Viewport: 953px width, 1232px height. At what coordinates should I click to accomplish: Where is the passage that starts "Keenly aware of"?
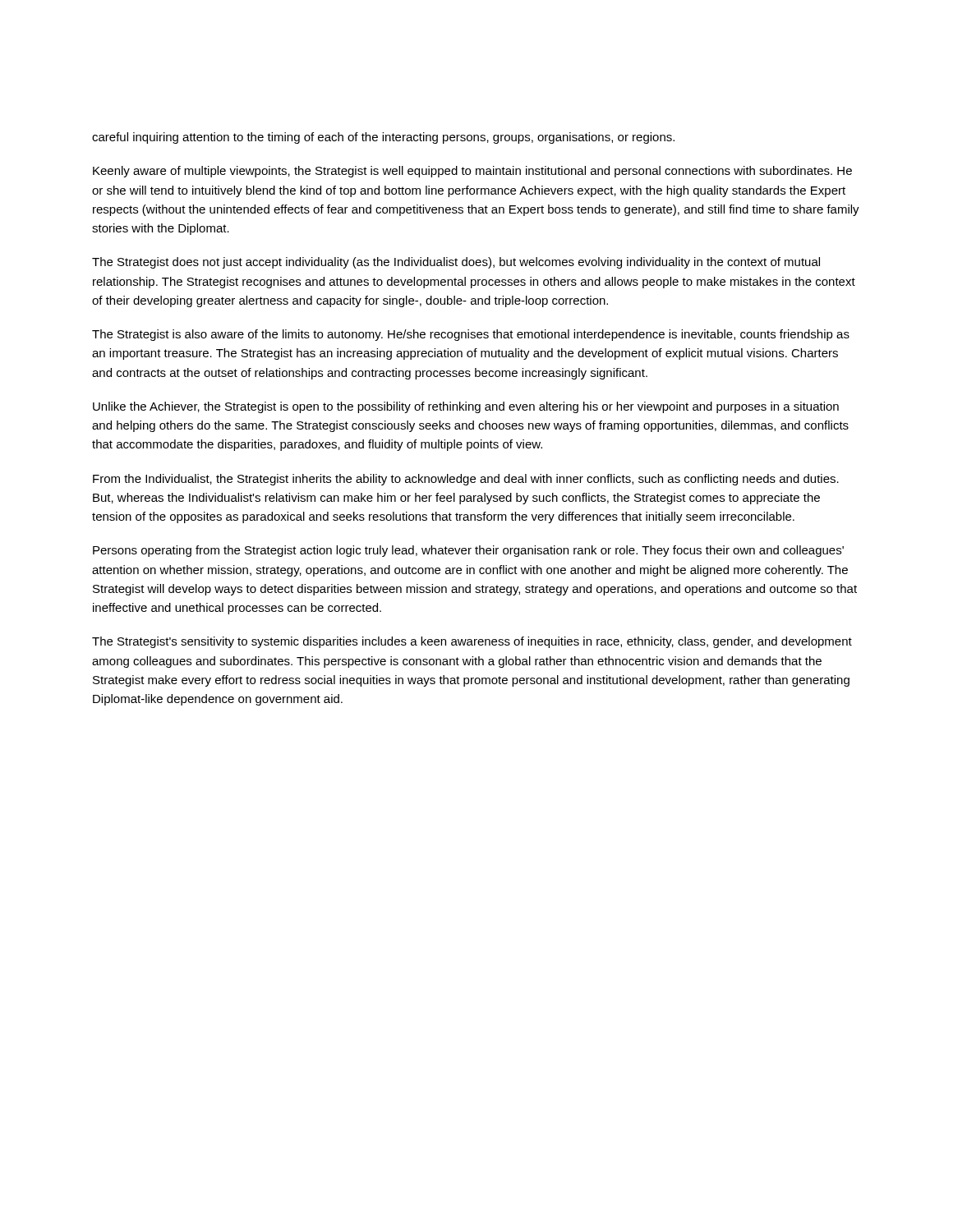click(476, 199)
